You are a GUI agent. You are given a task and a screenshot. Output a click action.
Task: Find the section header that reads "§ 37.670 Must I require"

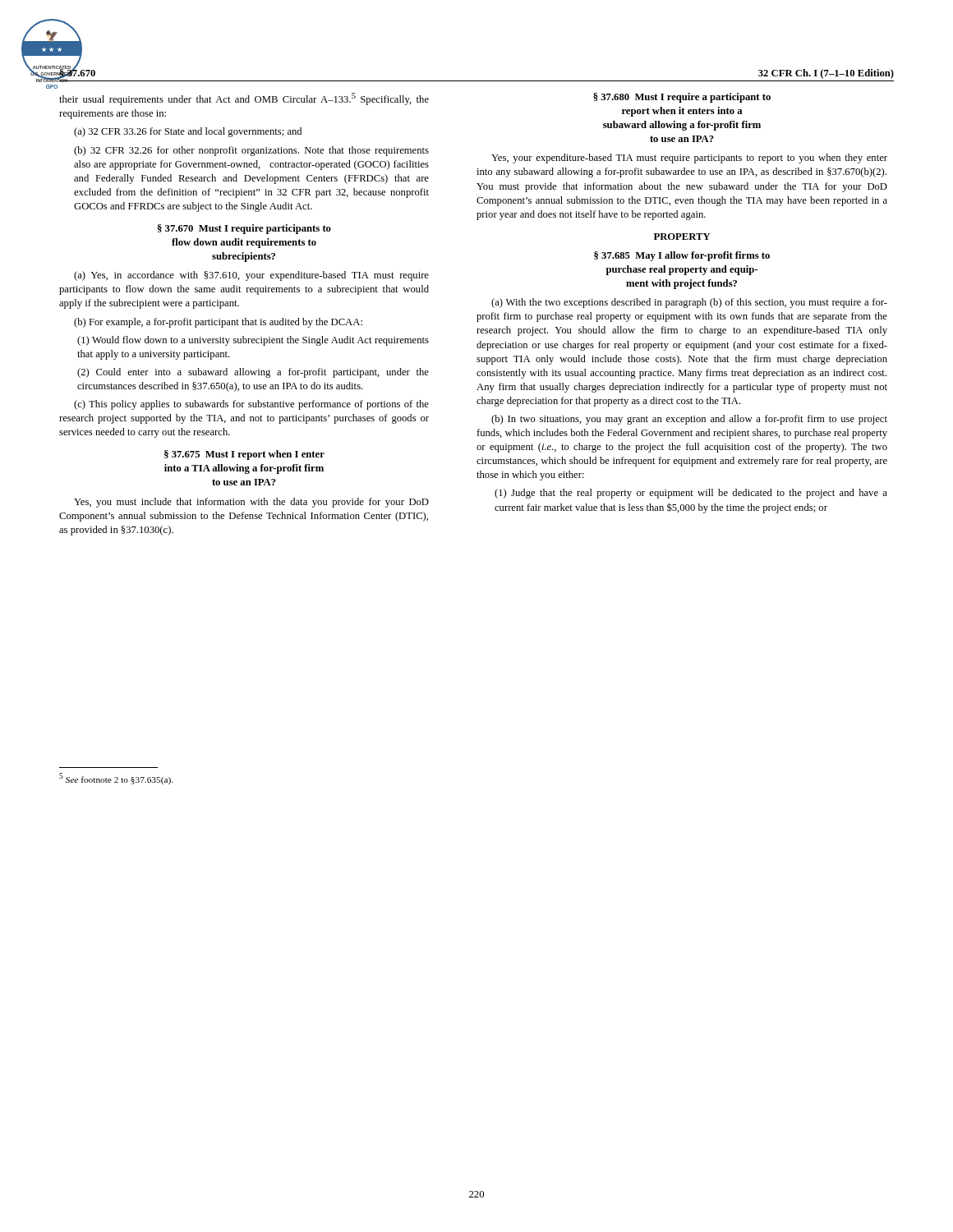tap(244, 242)
